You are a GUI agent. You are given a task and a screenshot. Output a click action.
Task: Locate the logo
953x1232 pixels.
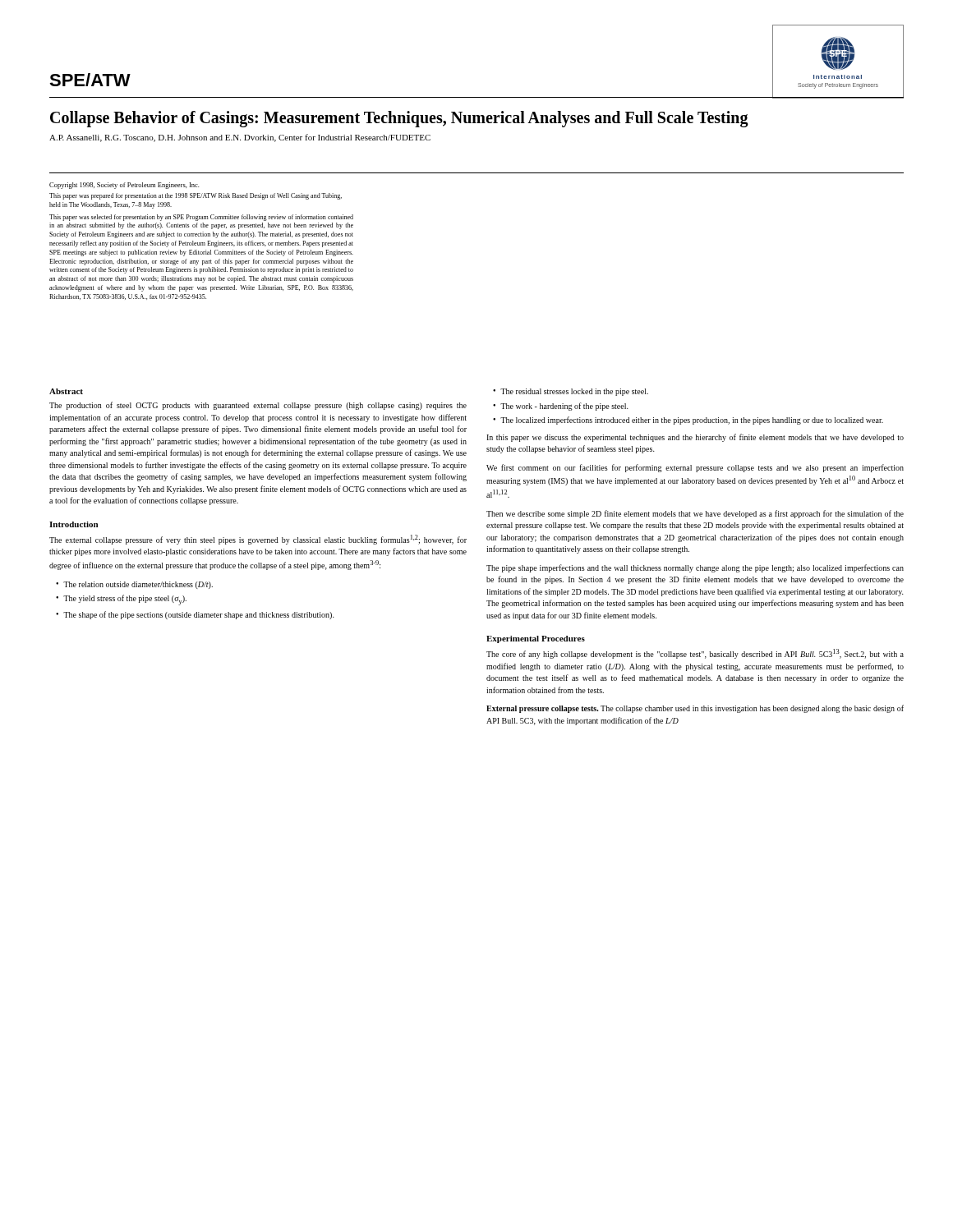tap(838, 62)
